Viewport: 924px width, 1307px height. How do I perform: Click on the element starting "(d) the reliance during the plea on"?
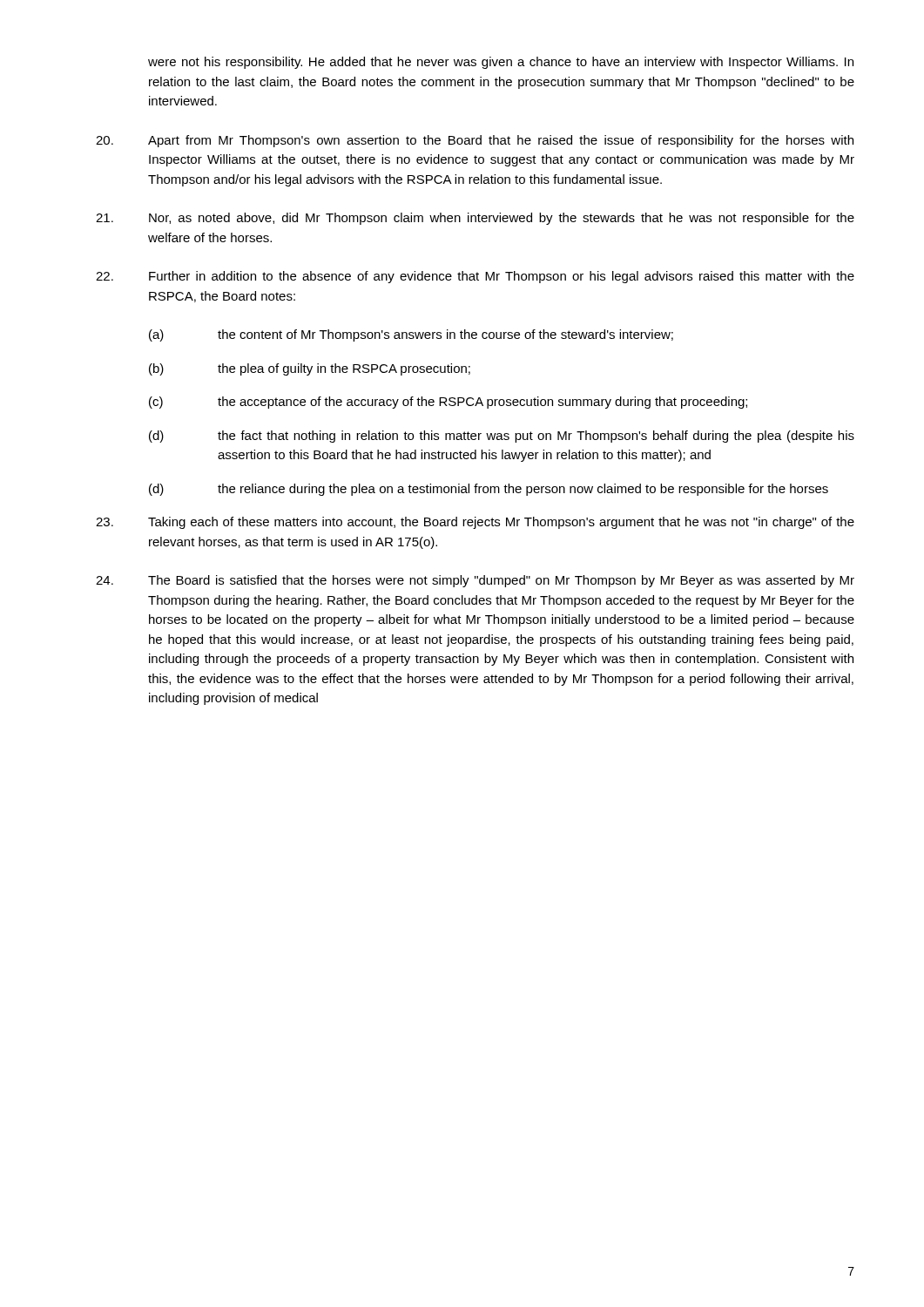pos(501,489)
